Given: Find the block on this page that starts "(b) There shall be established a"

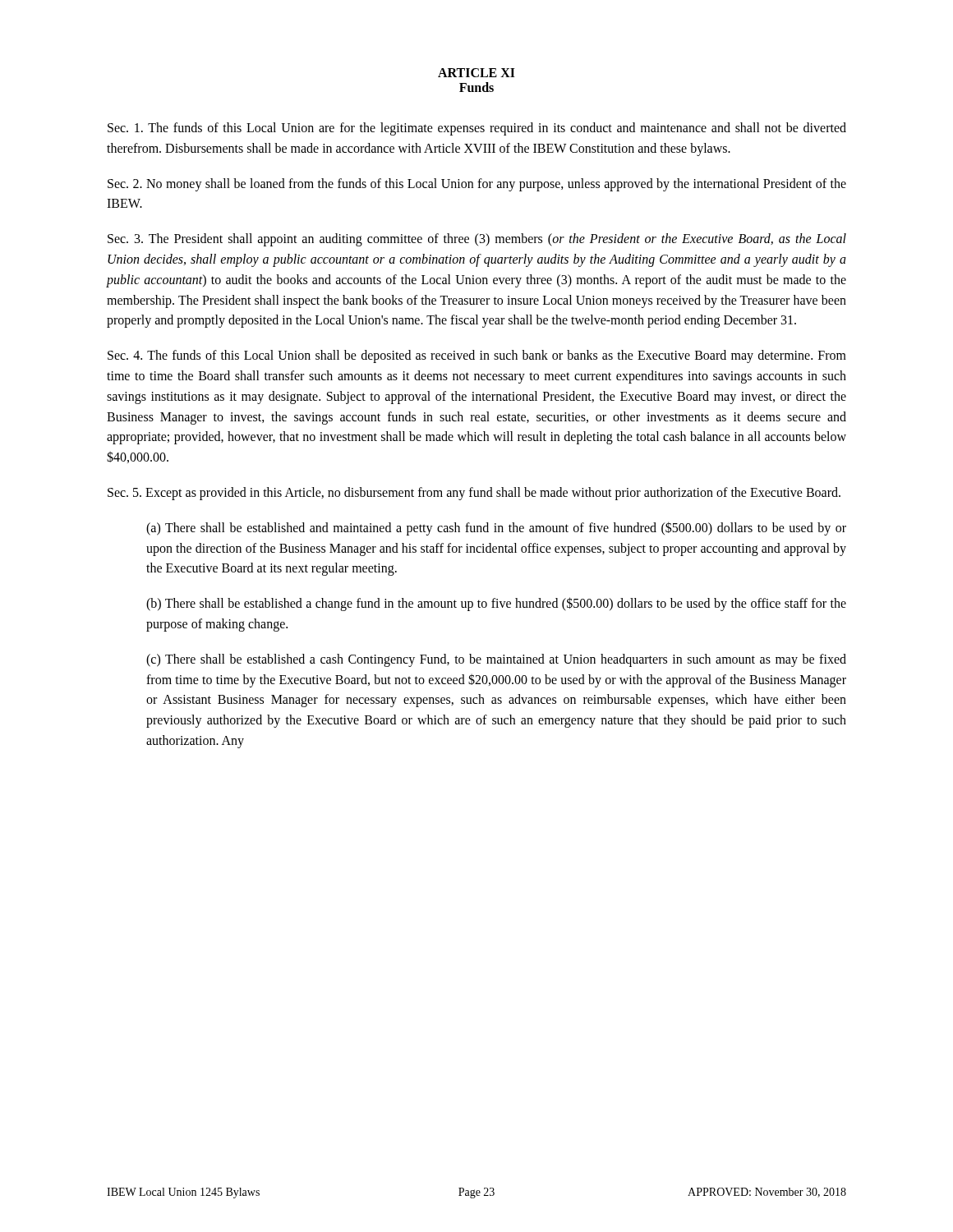Looking at the screenshot, I should 496,614.
